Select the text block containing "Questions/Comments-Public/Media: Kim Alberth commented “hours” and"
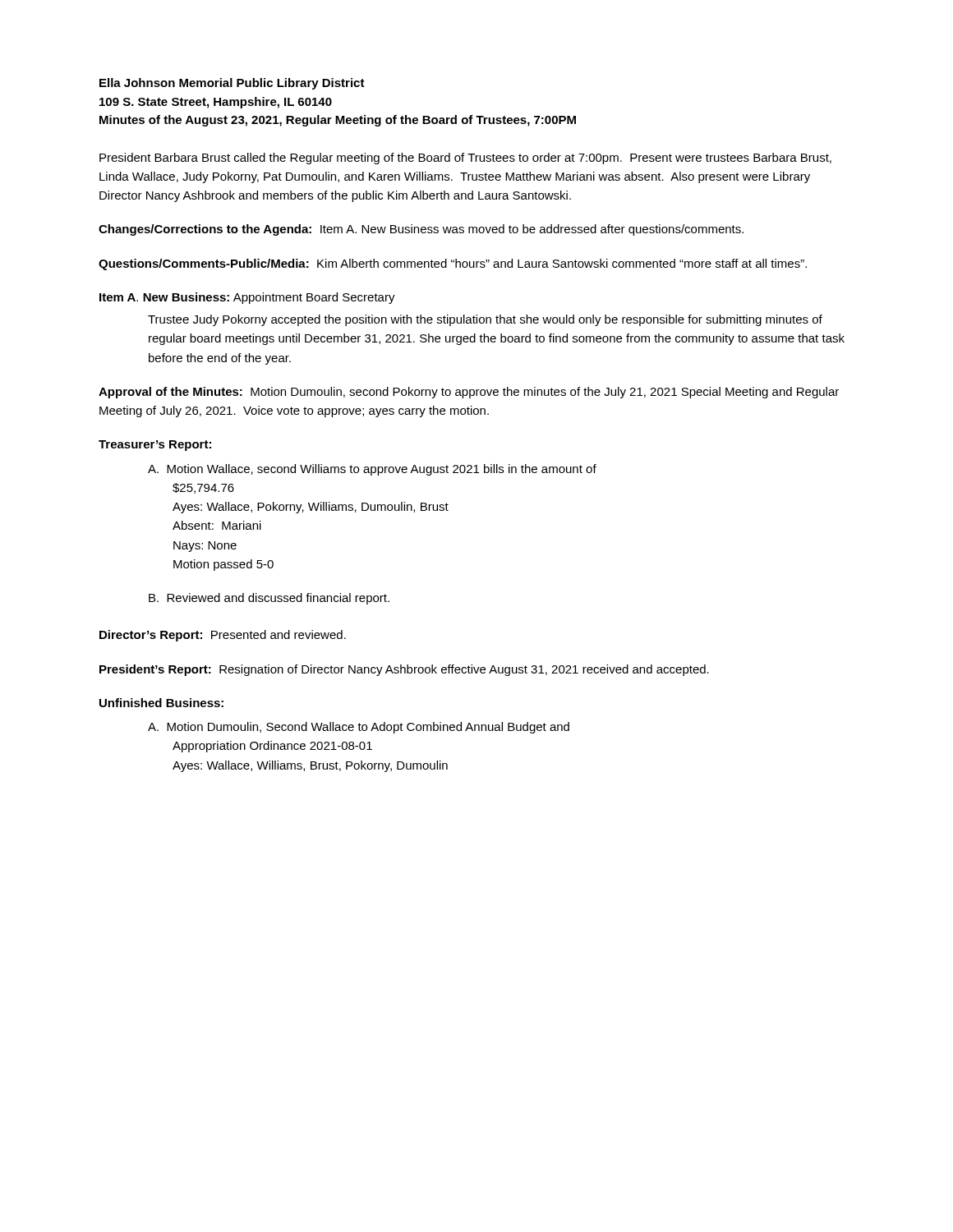This screenshot has height=1232, width=953. pyautogui.click(x=453, y=263)
